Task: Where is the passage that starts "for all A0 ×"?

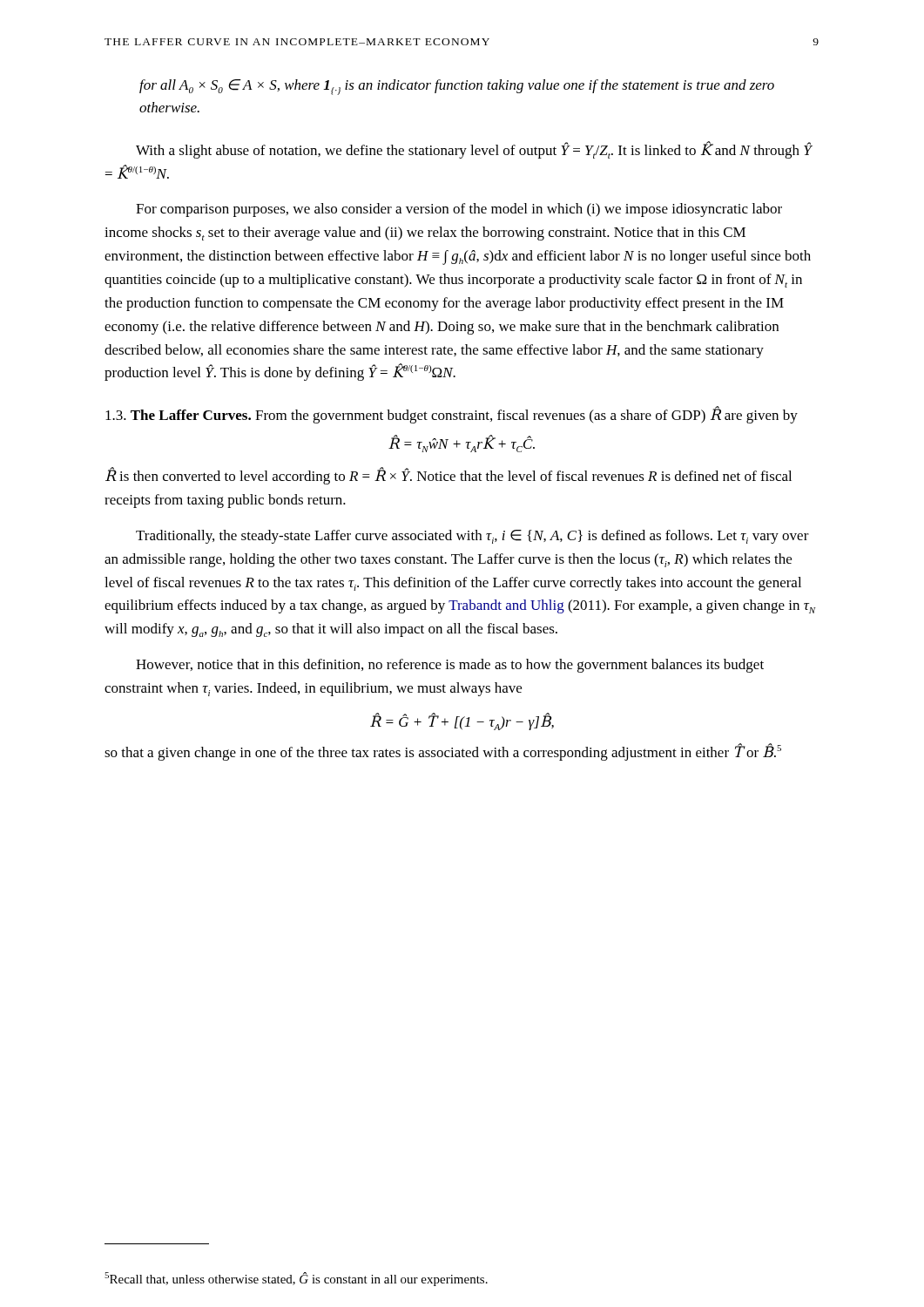Action: click(457, 96)
